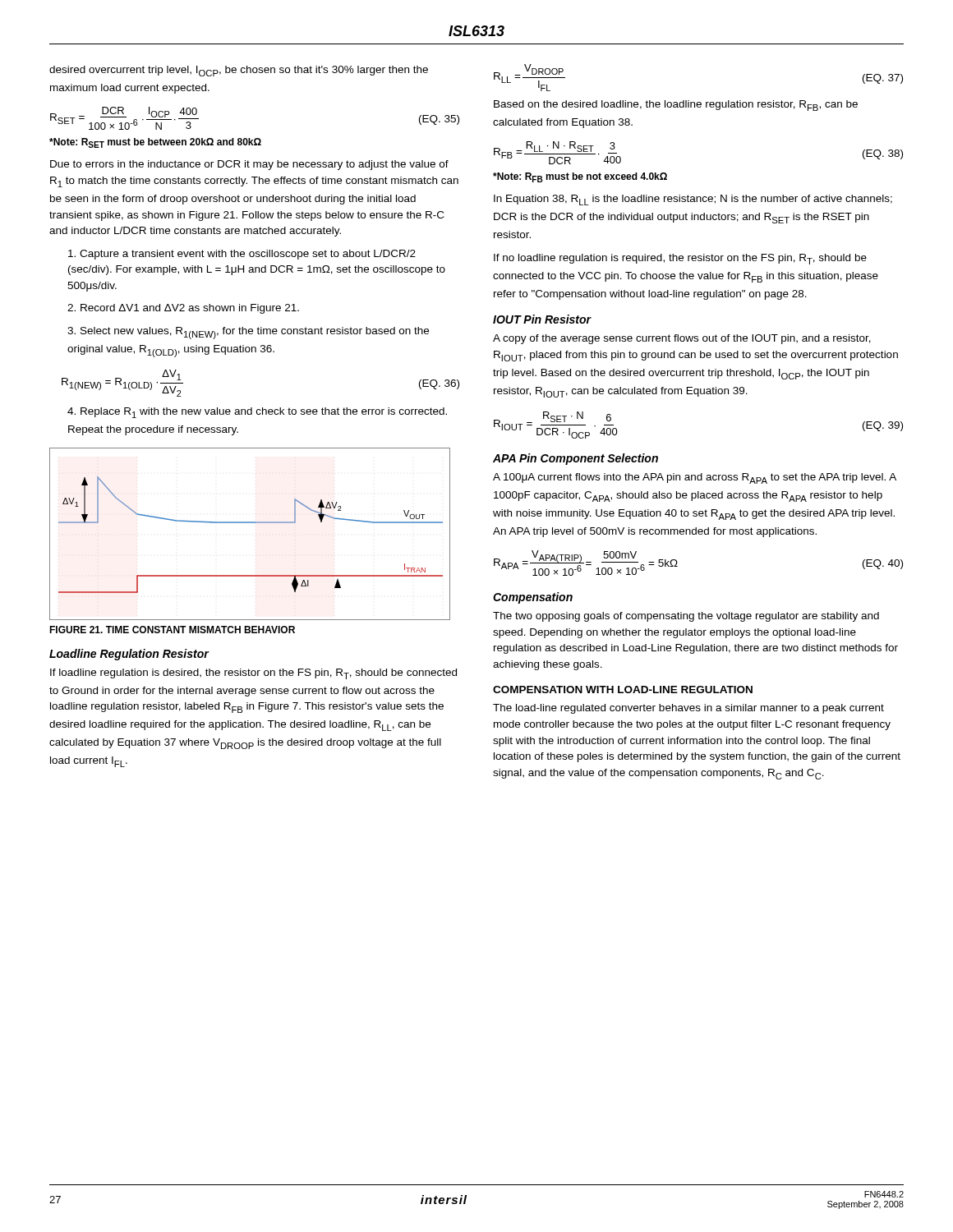Click the formula that begins "R1(NEW) = R1(OLD)"
Viewport: 953px width, 1232px height.
pos(171,383)
